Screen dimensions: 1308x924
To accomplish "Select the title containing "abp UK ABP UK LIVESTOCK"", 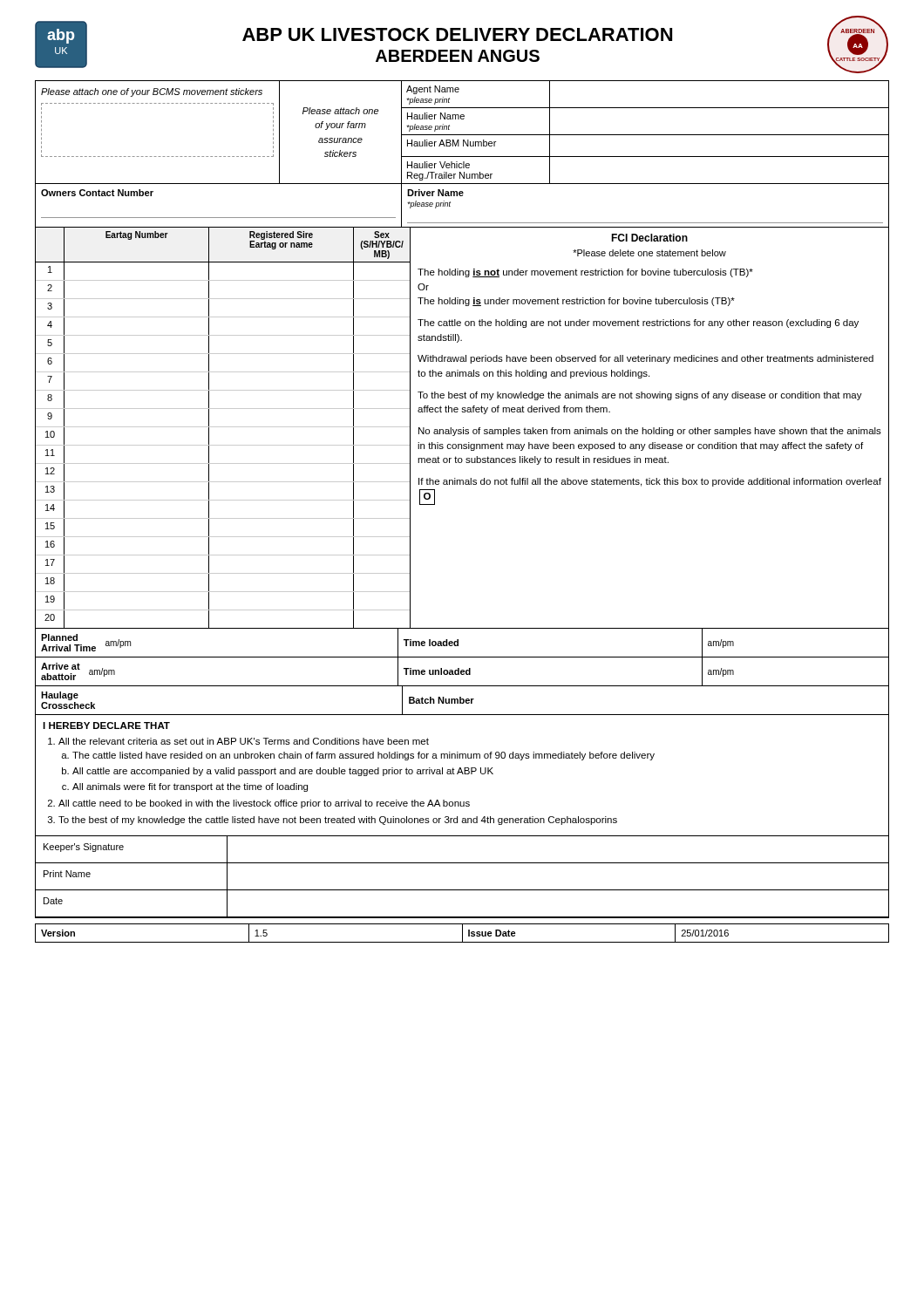I will pyautogui.click(x=462, y=44).
